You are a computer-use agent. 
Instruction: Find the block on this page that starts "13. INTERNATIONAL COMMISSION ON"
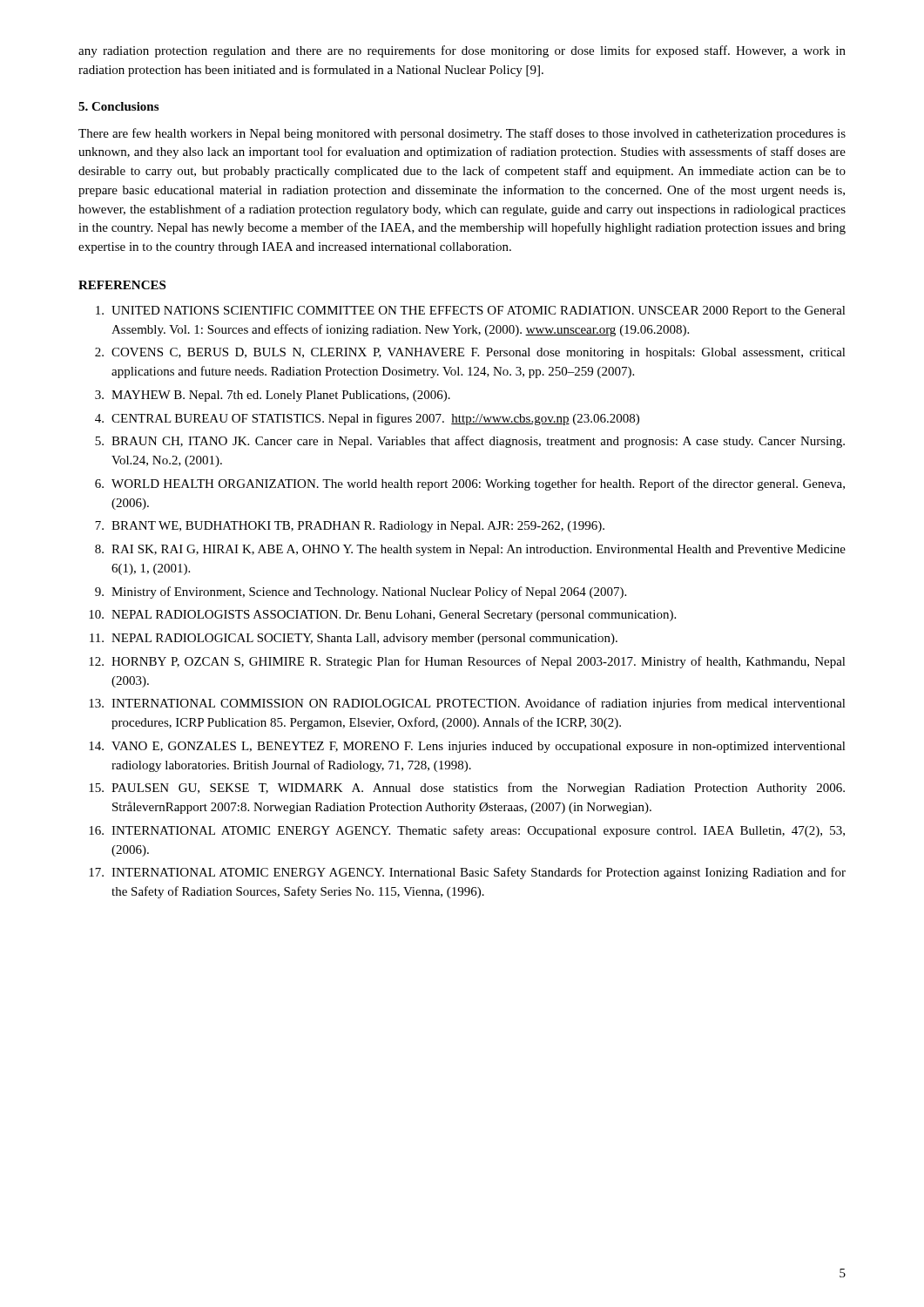(462, 714)
